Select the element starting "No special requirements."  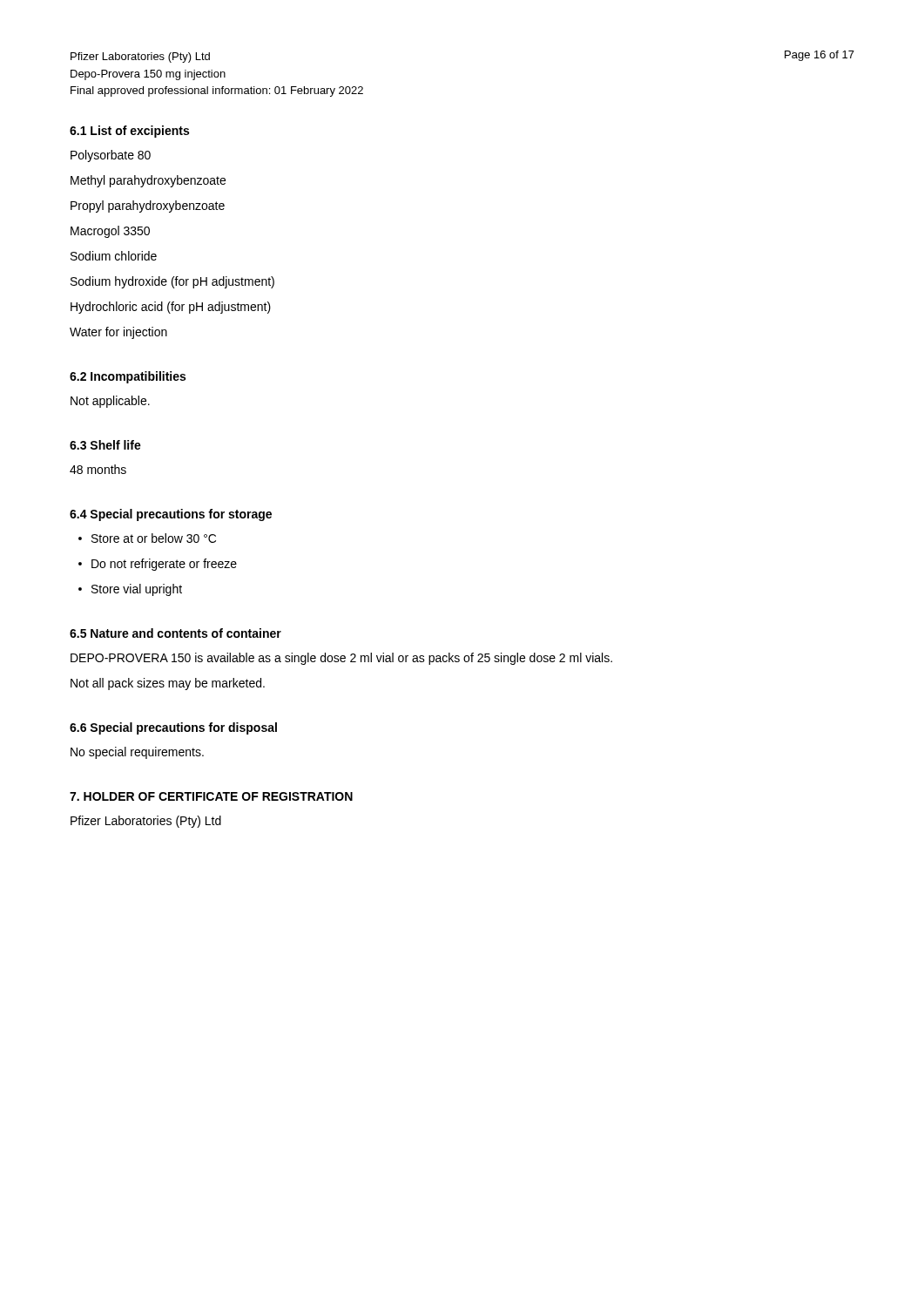[x=137, y=752]
